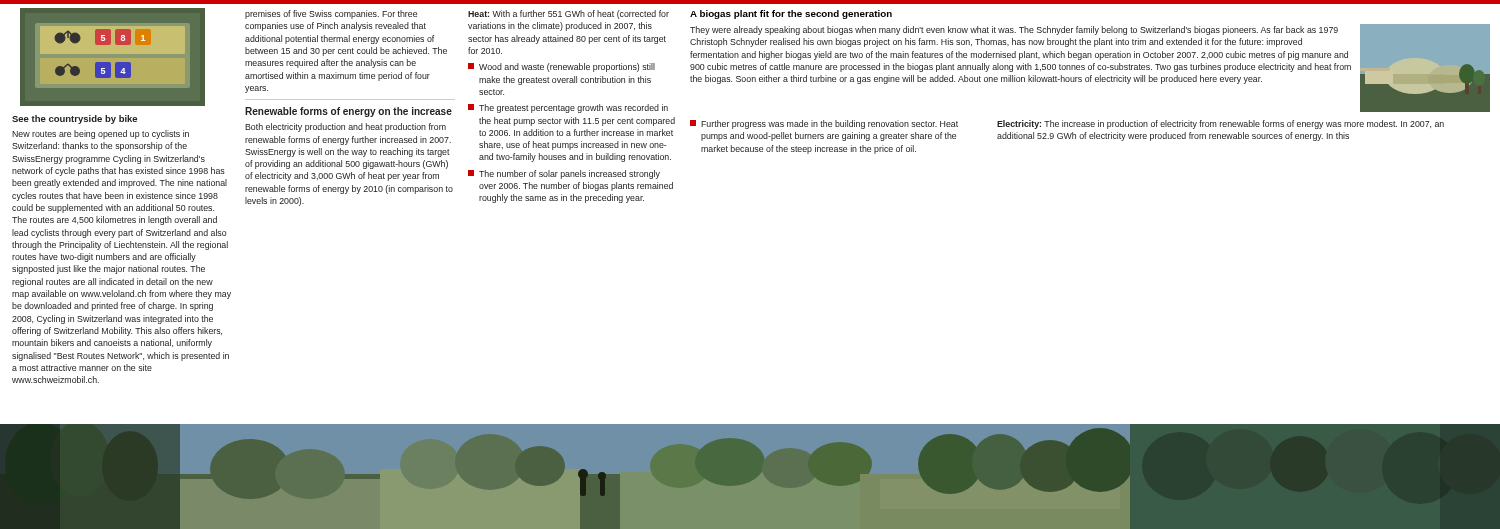Locate the element starting "Further progress was"
Viewport: 1500px width, 529px height.
pyautogui.click(x=838, y=136)
